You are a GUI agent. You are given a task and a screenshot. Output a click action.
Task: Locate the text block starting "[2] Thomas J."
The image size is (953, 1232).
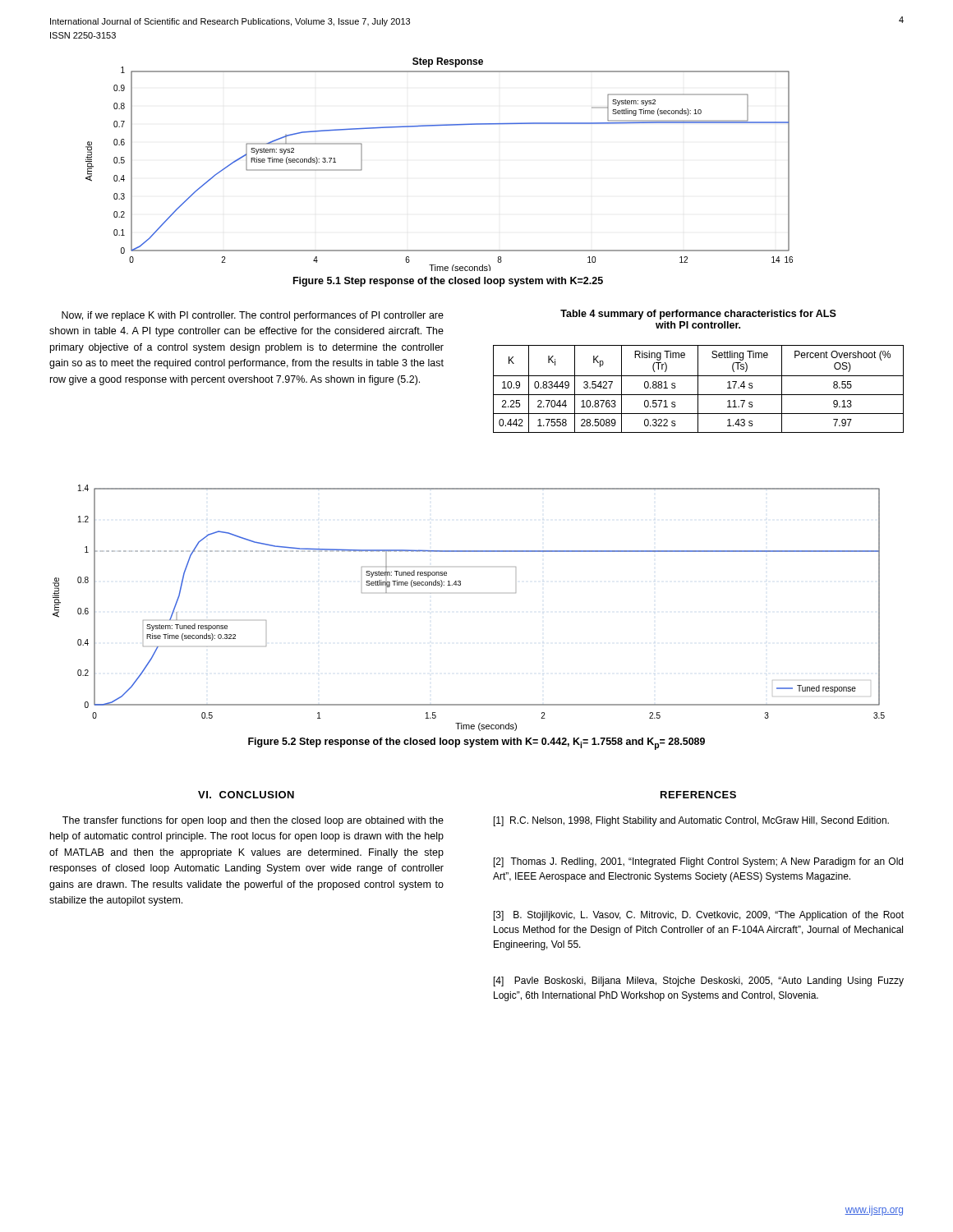698,869
